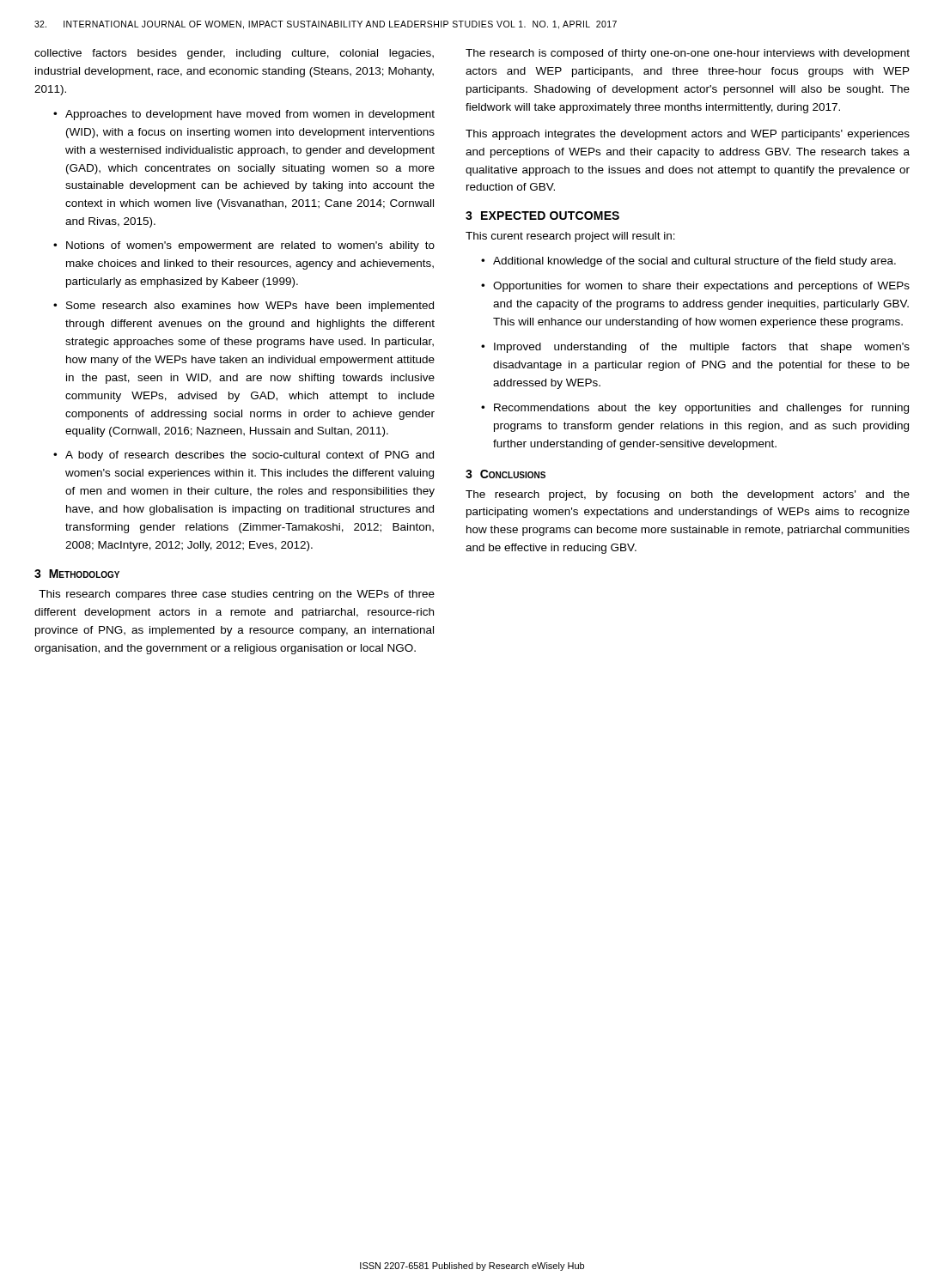
Task: Select the section header with the text "3 Methodology"
Action: [77, 573]
